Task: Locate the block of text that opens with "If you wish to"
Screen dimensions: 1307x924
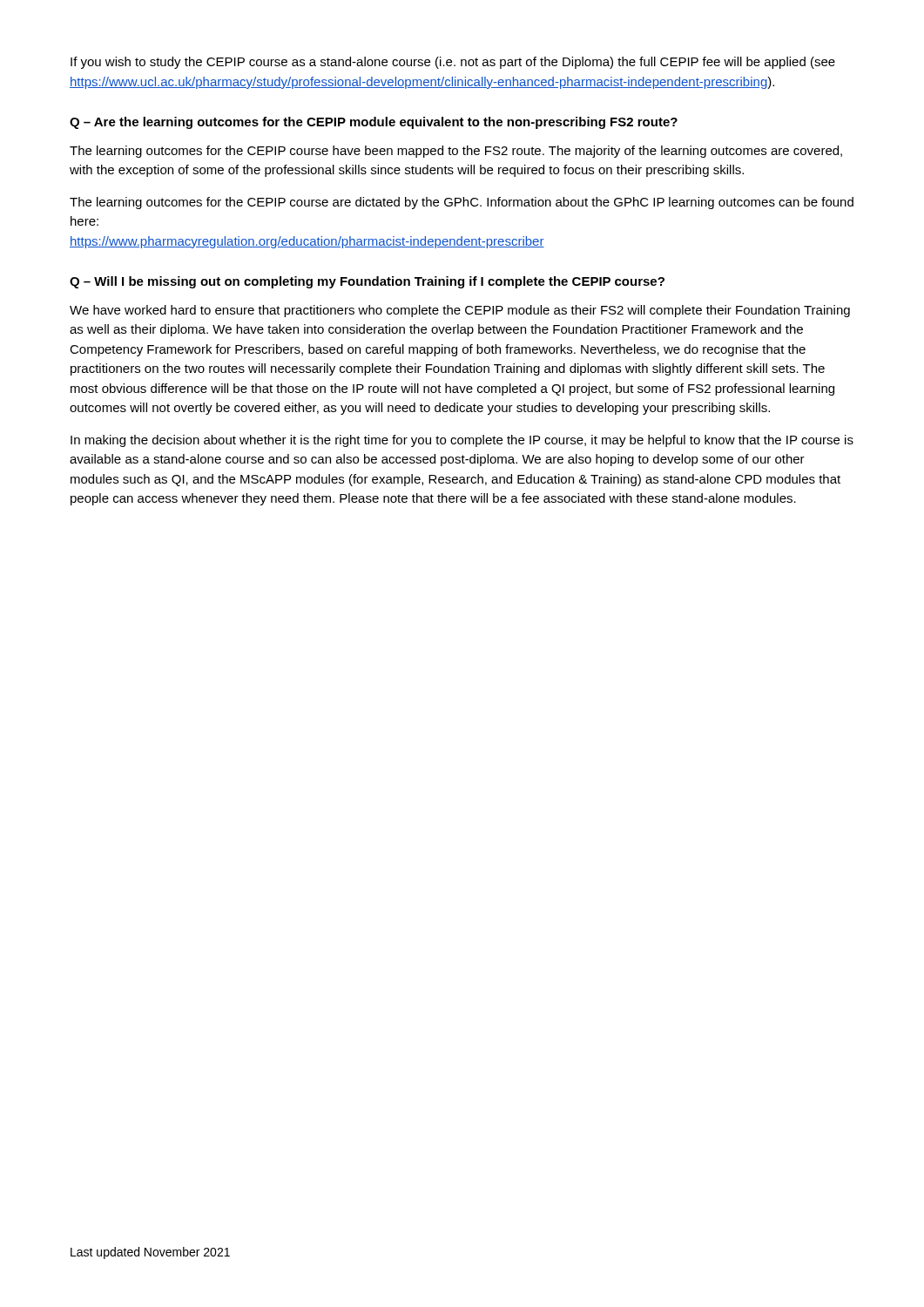Action: pyautogui.click(x=462, y=72)
